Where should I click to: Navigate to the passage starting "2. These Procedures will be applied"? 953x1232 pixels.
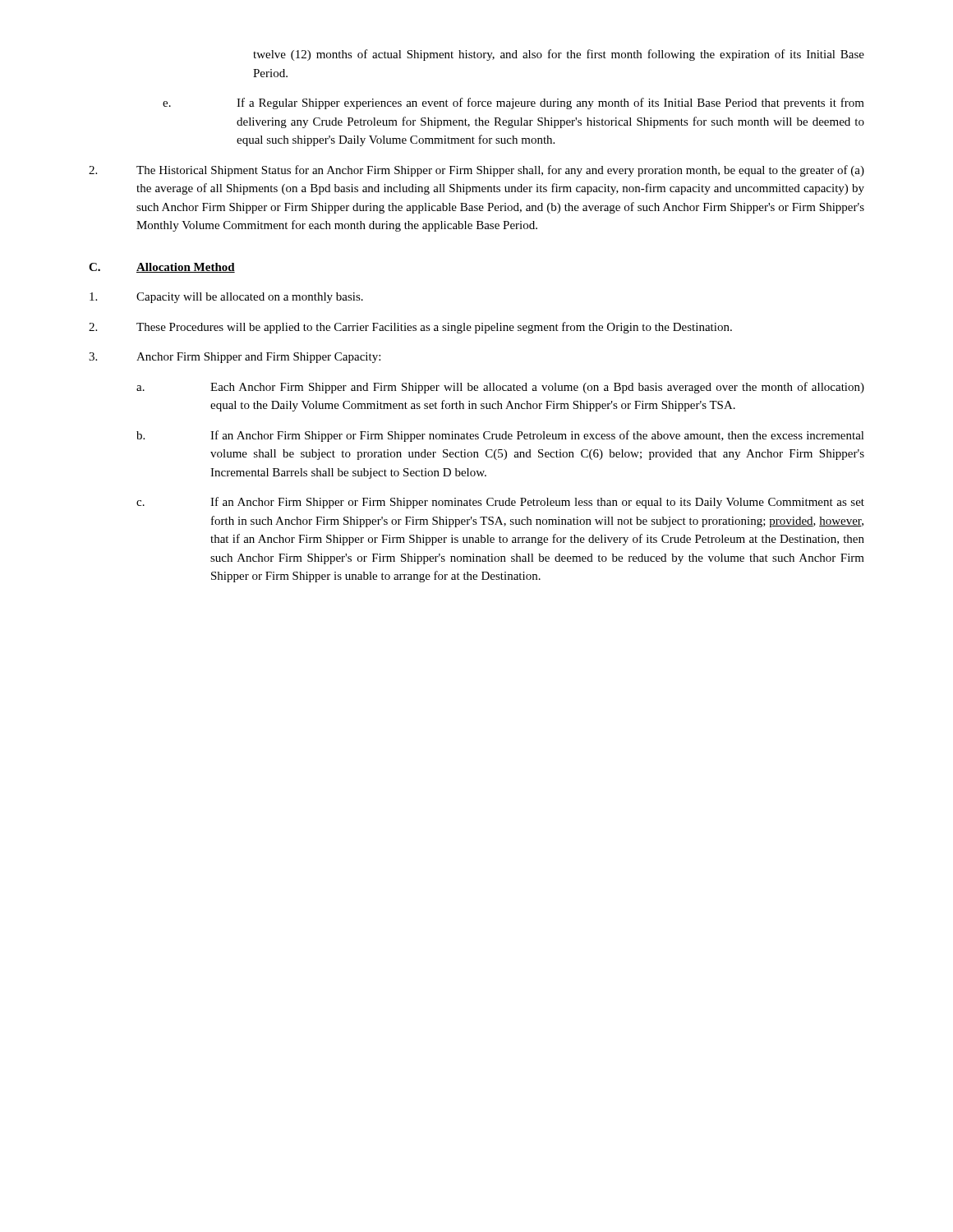pos(476,327)
